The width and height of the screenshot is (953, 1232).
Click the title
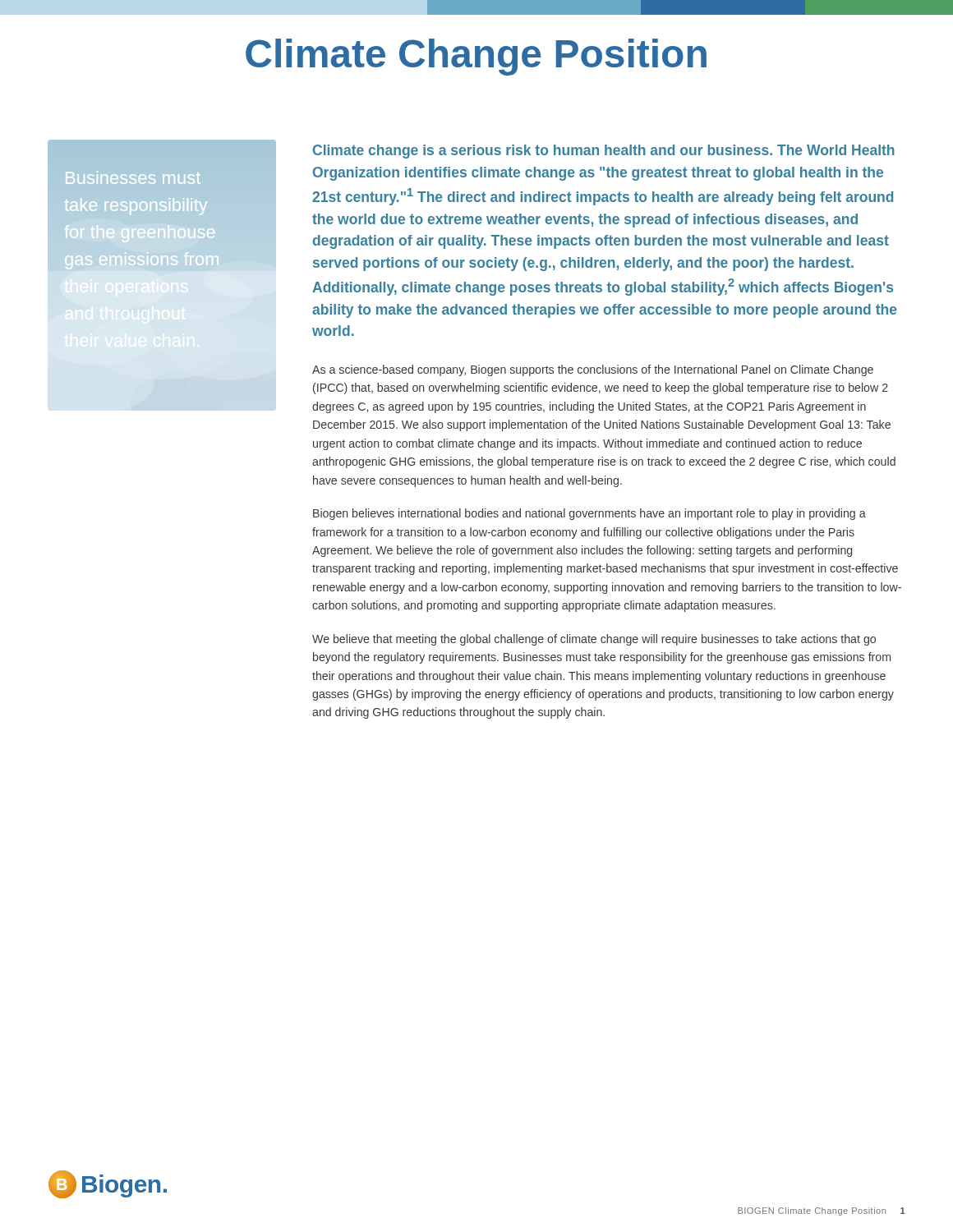(x=476, y=54)
